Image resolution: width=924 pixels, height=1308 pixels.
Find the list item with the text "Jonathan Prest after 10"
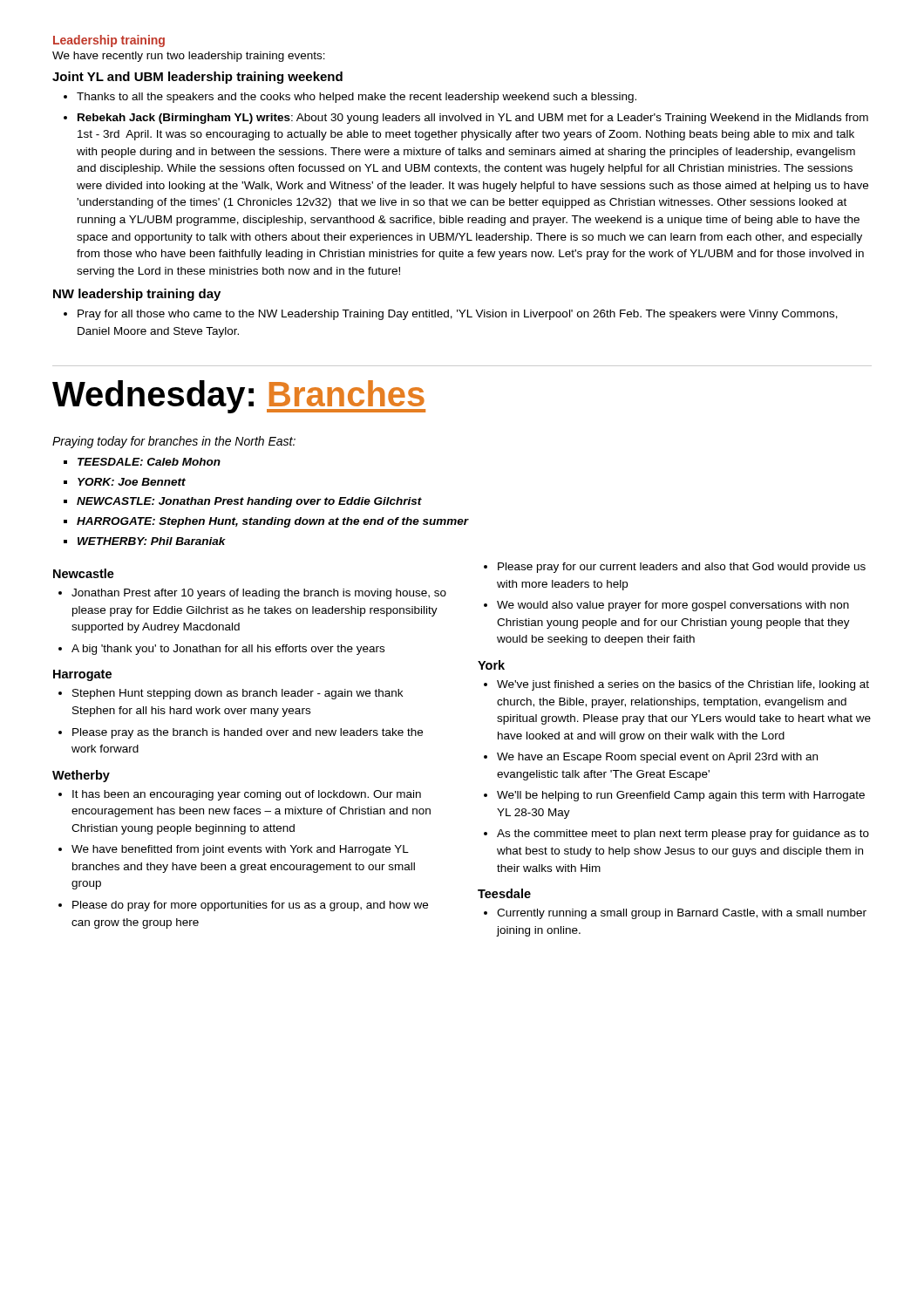[259, 610]
